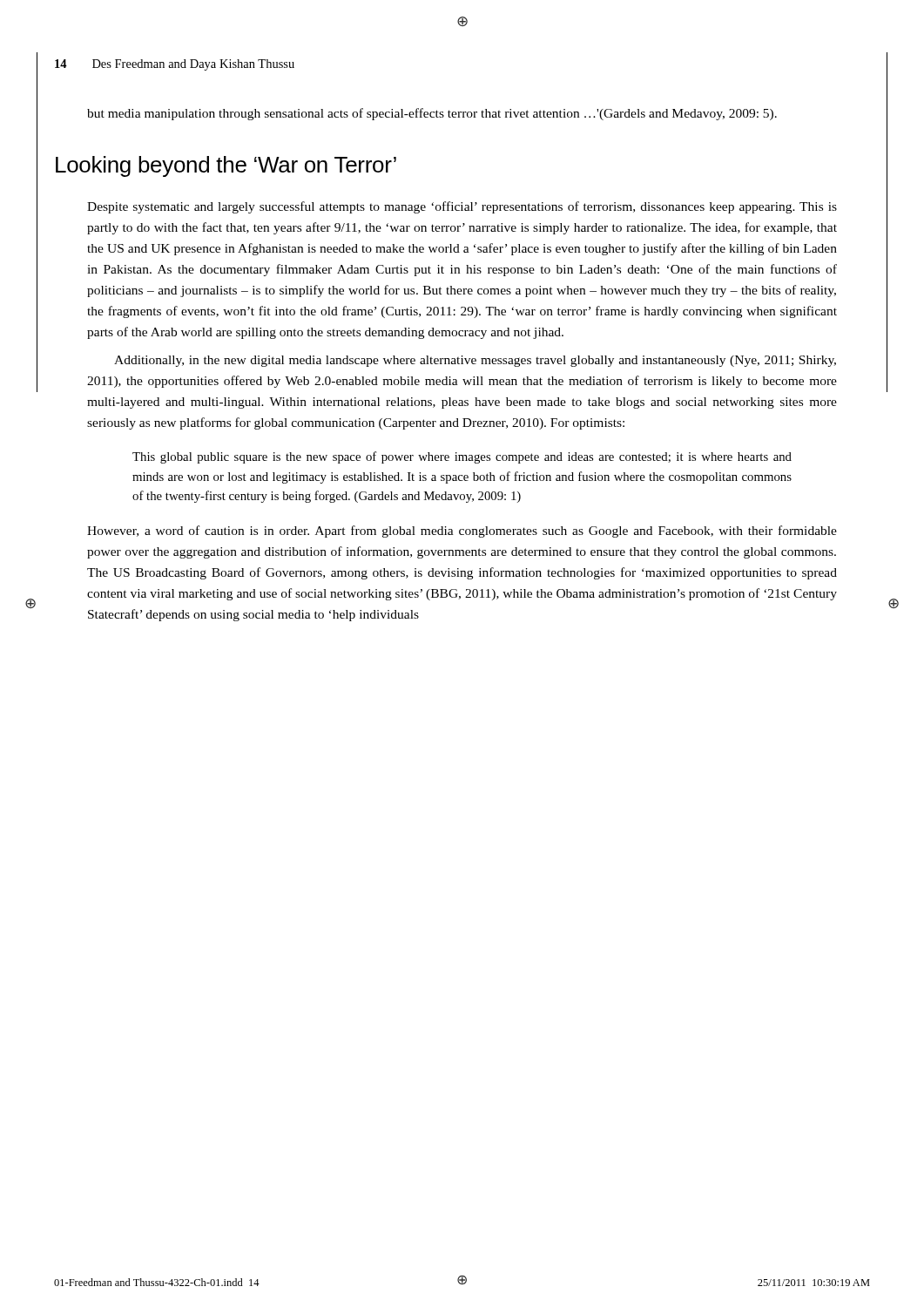Locate the text block that says "Additionally, in the new digital"
Image resolution: width=924 pixels, height=1307 pixels.
[x=462, y=392]
